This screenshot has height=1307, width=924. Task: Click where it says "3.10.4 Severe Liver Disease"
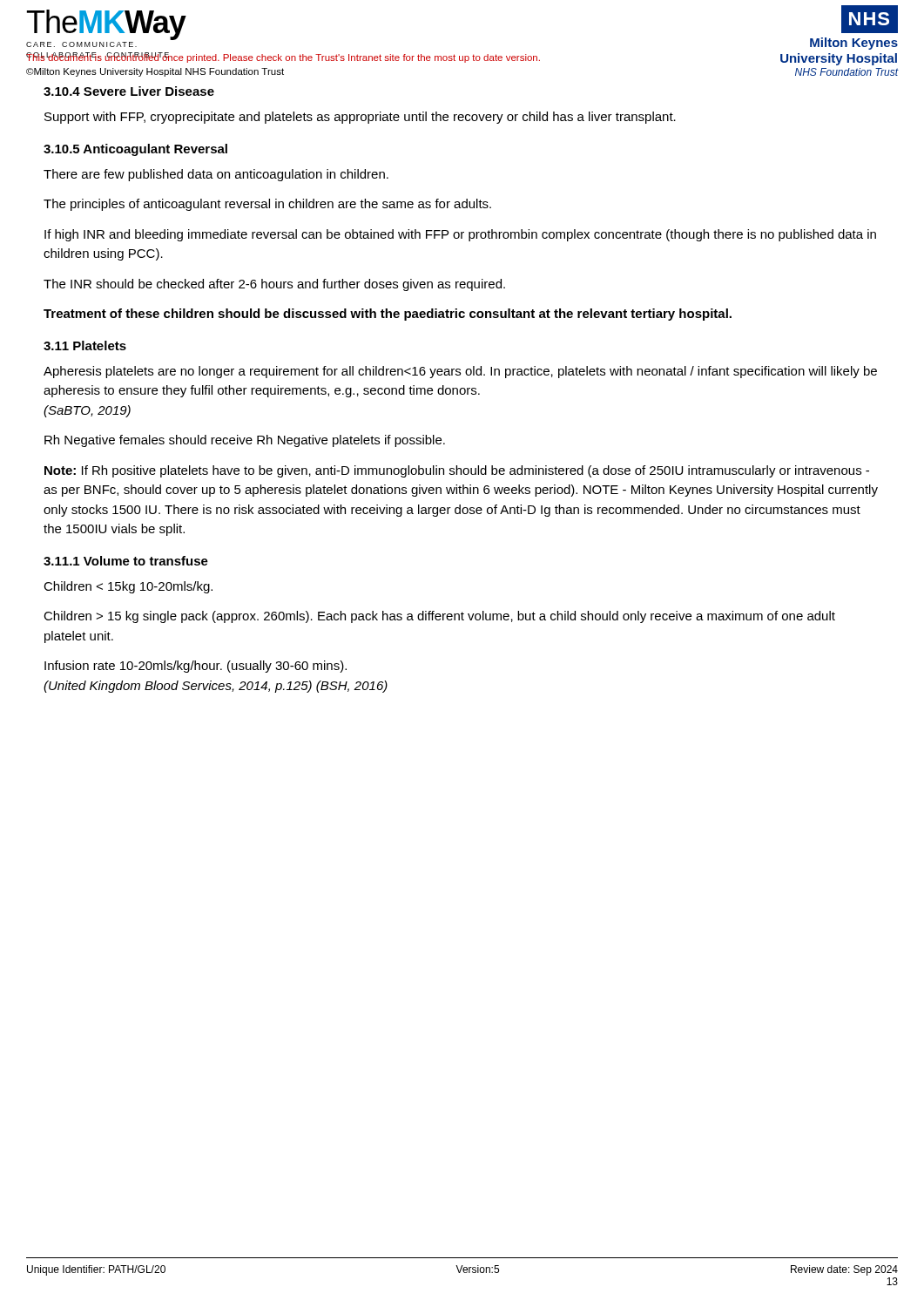(x=129, y=91)
